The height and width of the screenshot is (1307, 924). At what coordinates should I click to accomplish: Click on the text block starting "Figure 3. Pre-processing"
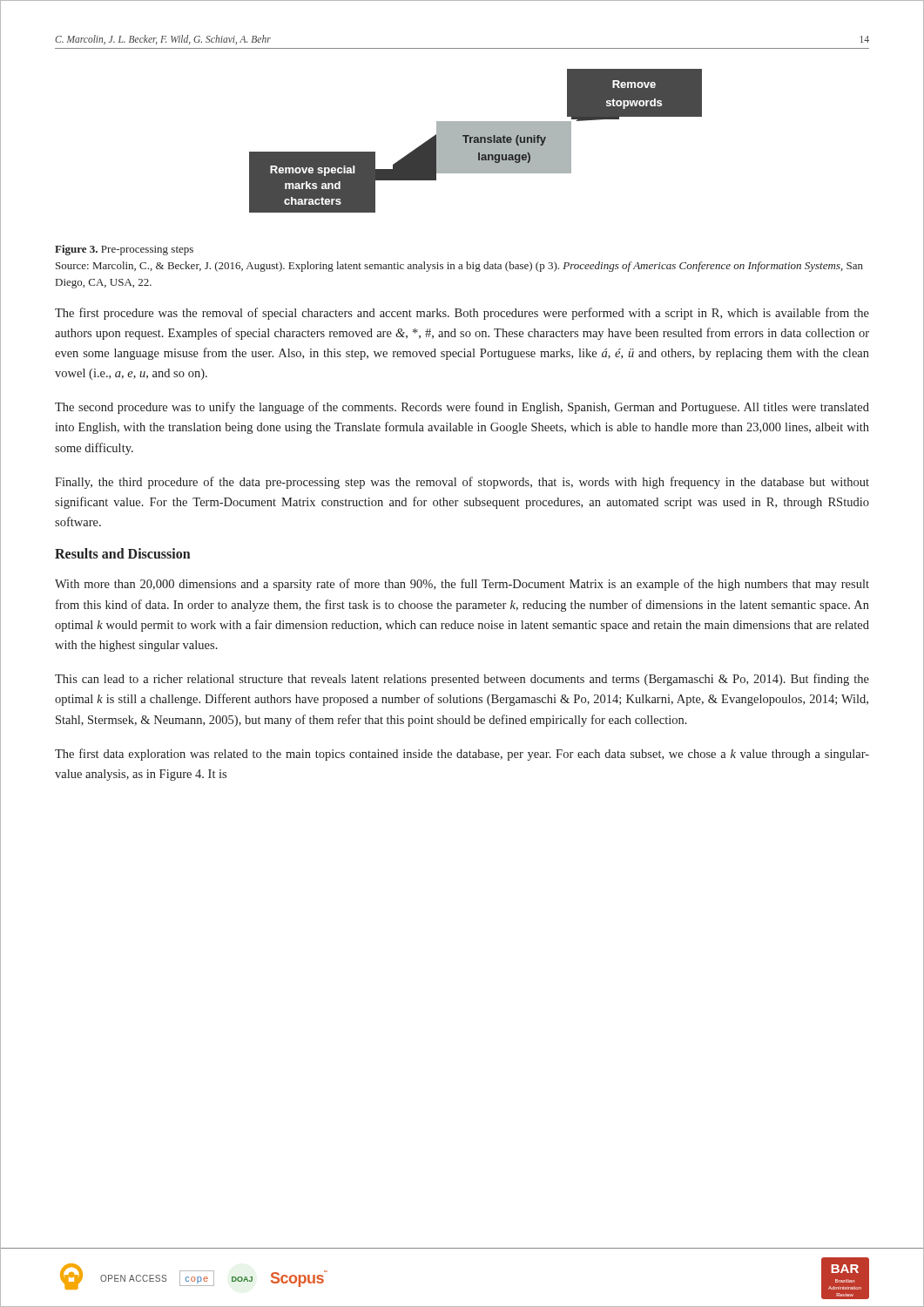[459, 265]
